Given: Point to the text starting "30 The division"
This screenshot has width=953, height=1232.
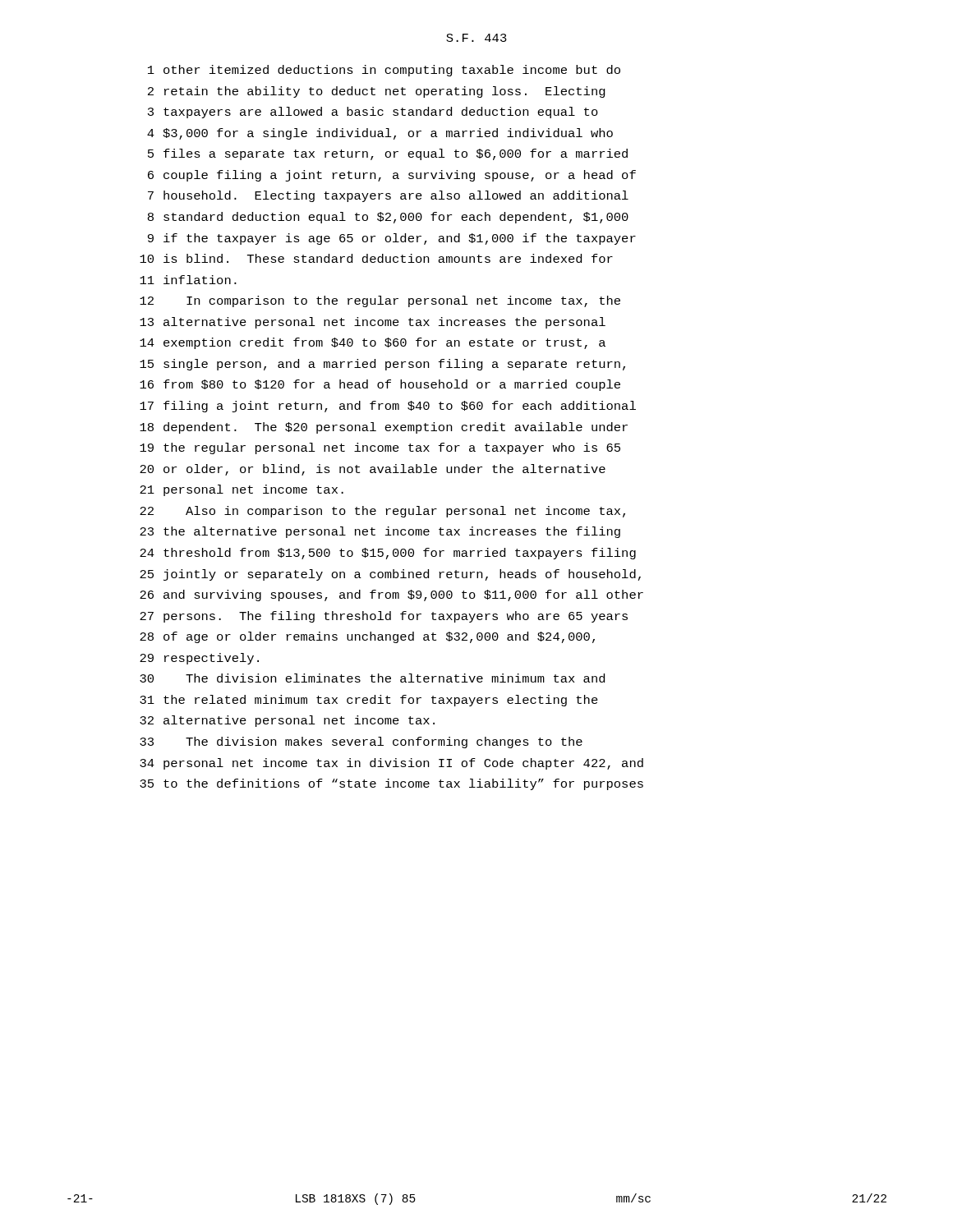Looking at the screenshot, I should (x=476, y=701).
